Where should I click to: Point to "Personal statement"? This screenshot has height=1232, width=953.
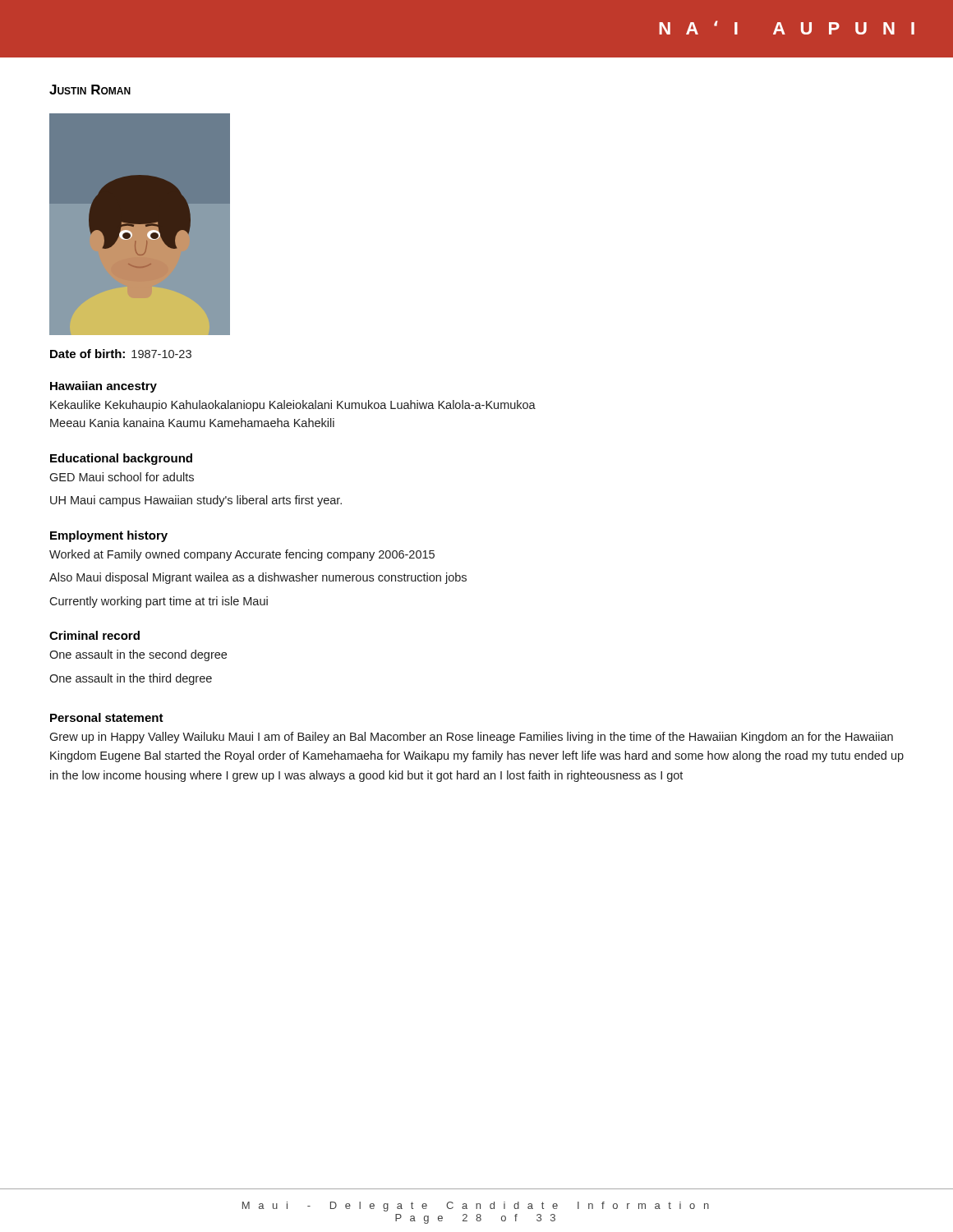pos(106,718)
